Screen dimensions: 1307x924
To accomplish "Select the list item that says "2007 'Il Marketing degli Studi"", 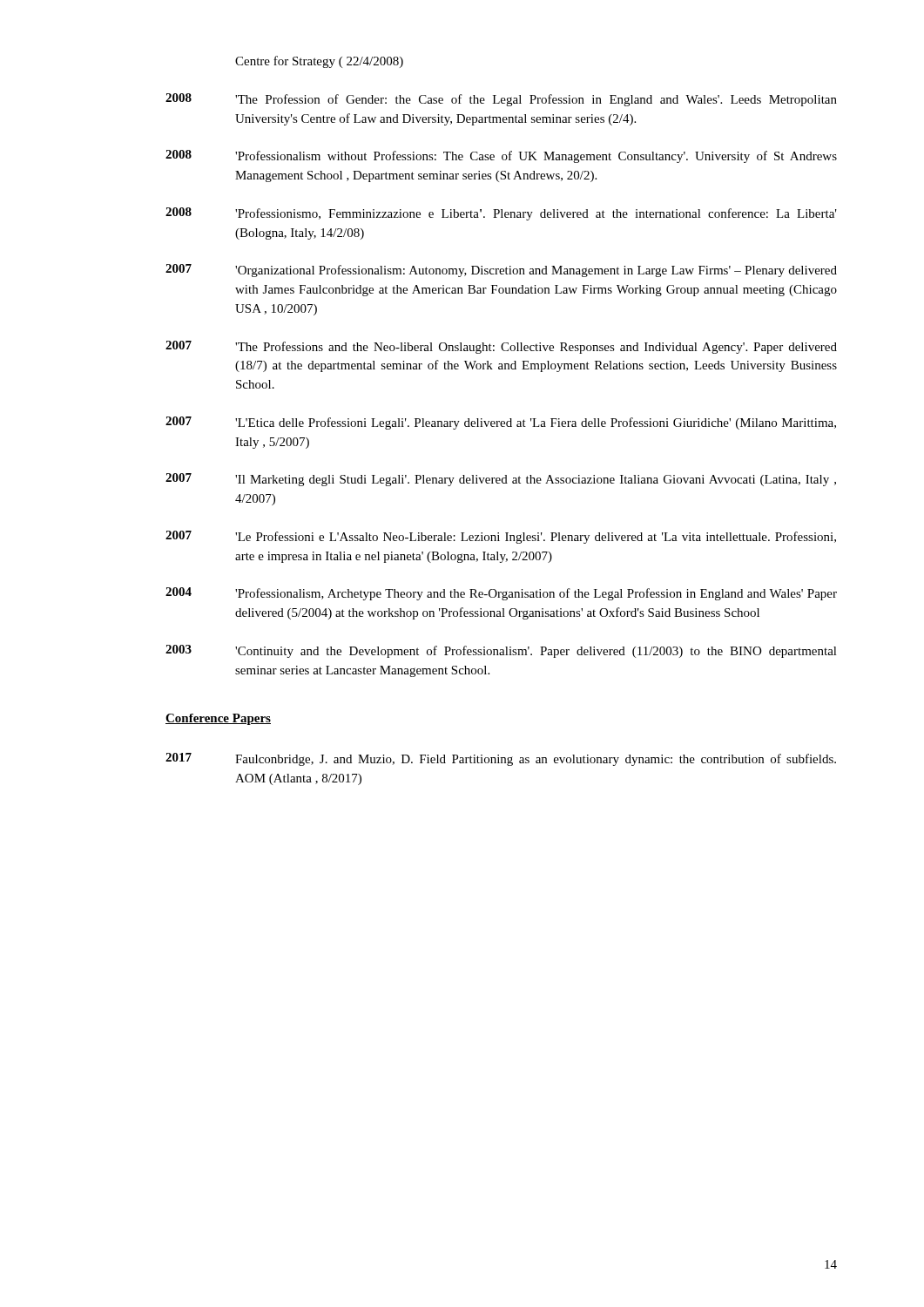I will pyautogui.click(x=501, y=490).
